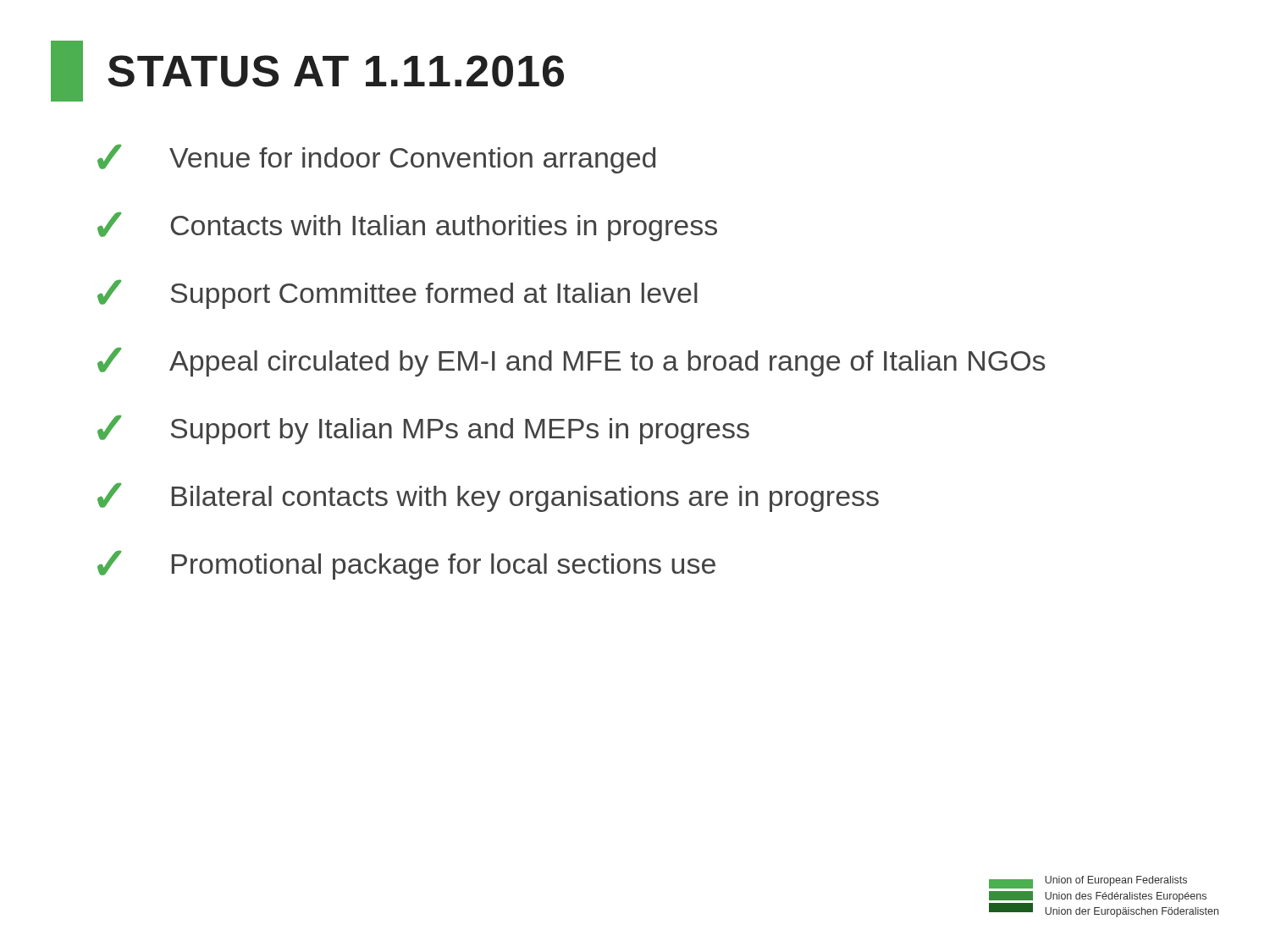
Task: Locate the text "STATUS AT 1.11.2016"
Action: pyautogui.click(x=309, y=71)
